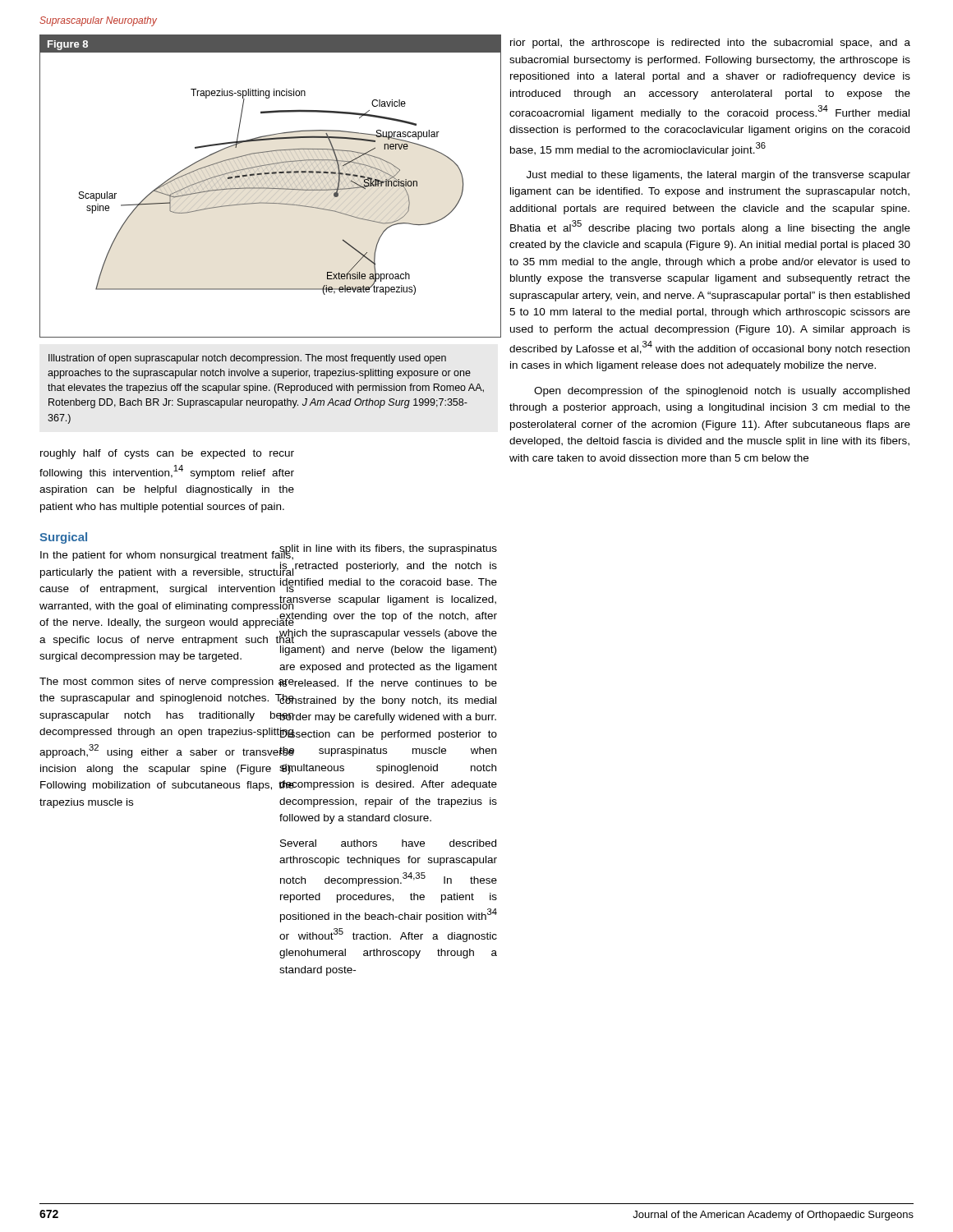Locate the illustration
The height and width of the screenshot is (1232, 953).
[270, 186]
